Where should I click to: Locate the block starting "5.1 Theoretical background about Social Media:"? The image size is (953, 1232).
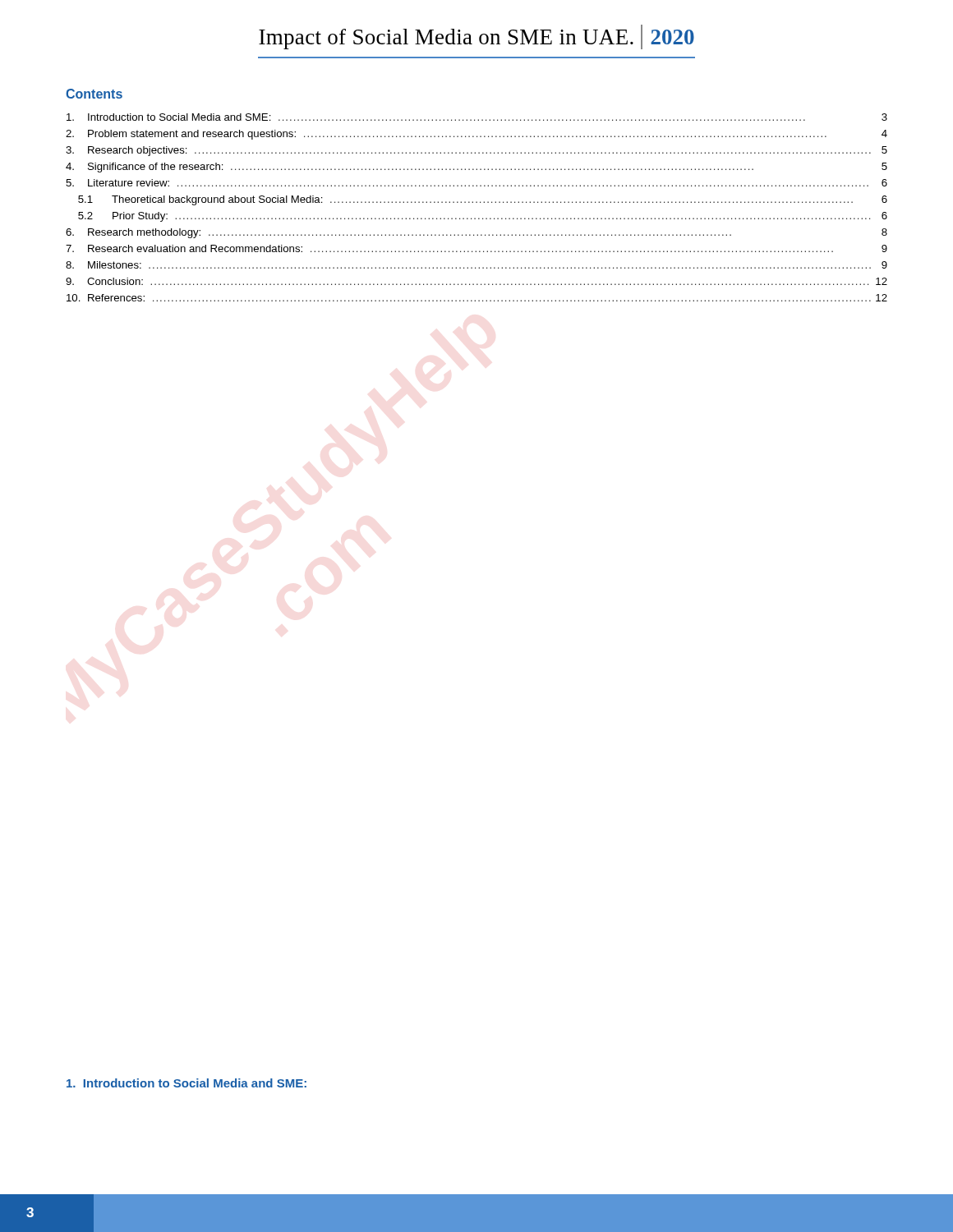click(476, 199)
